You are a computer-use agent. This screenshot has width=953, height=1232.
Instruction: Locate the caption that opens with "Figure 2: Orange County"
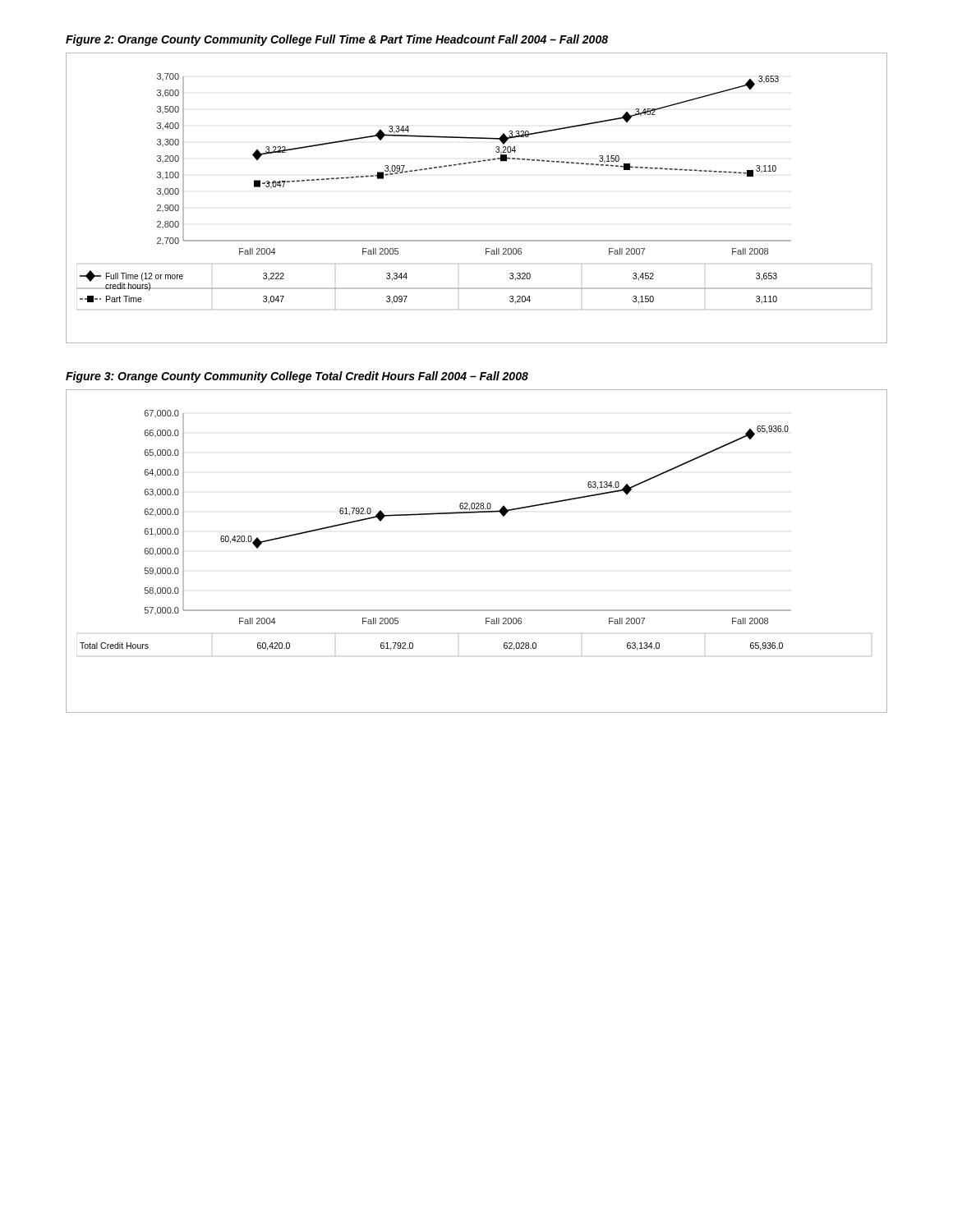337,39
